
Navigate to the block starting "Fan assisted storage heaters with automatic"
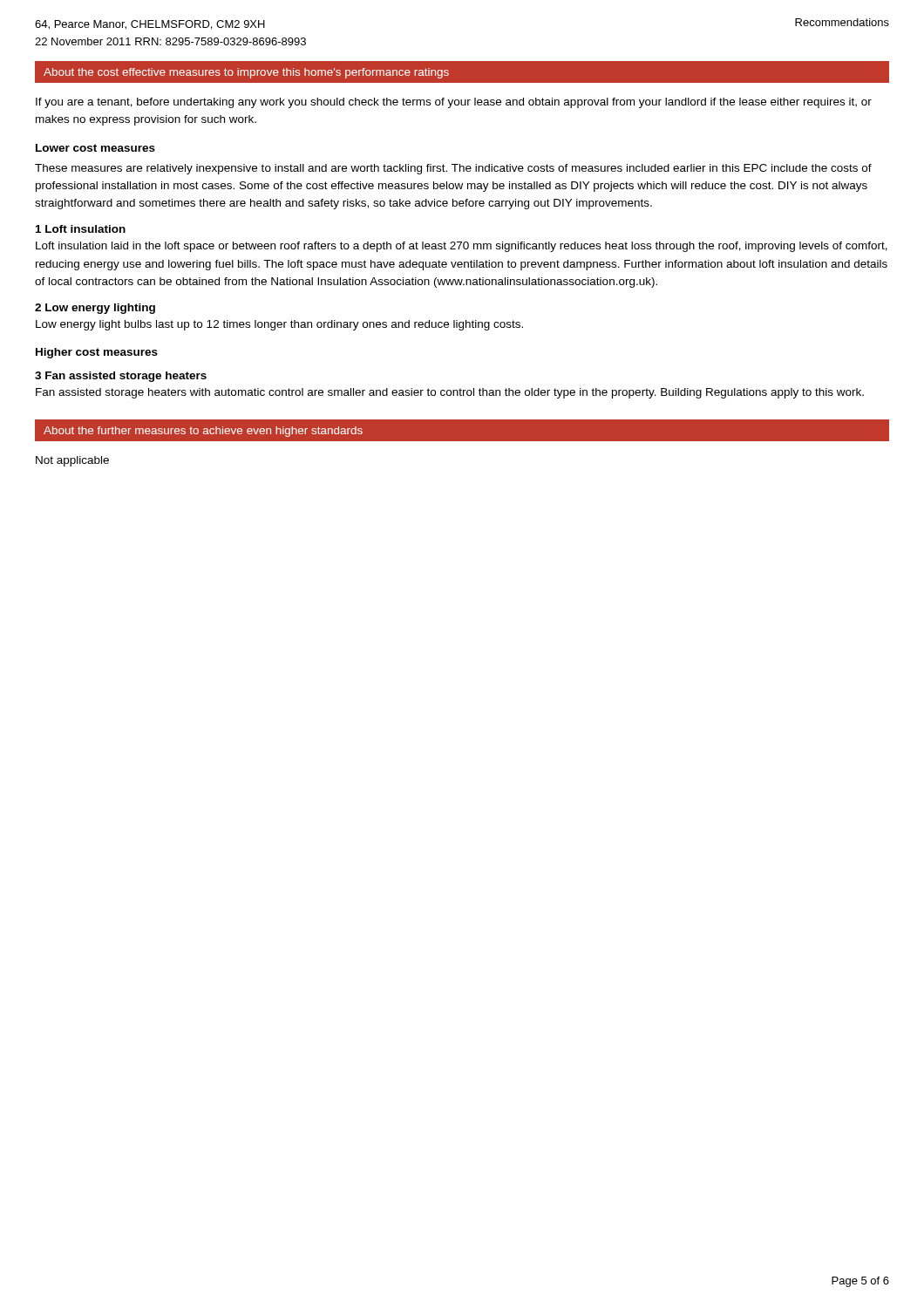point(450,392)
